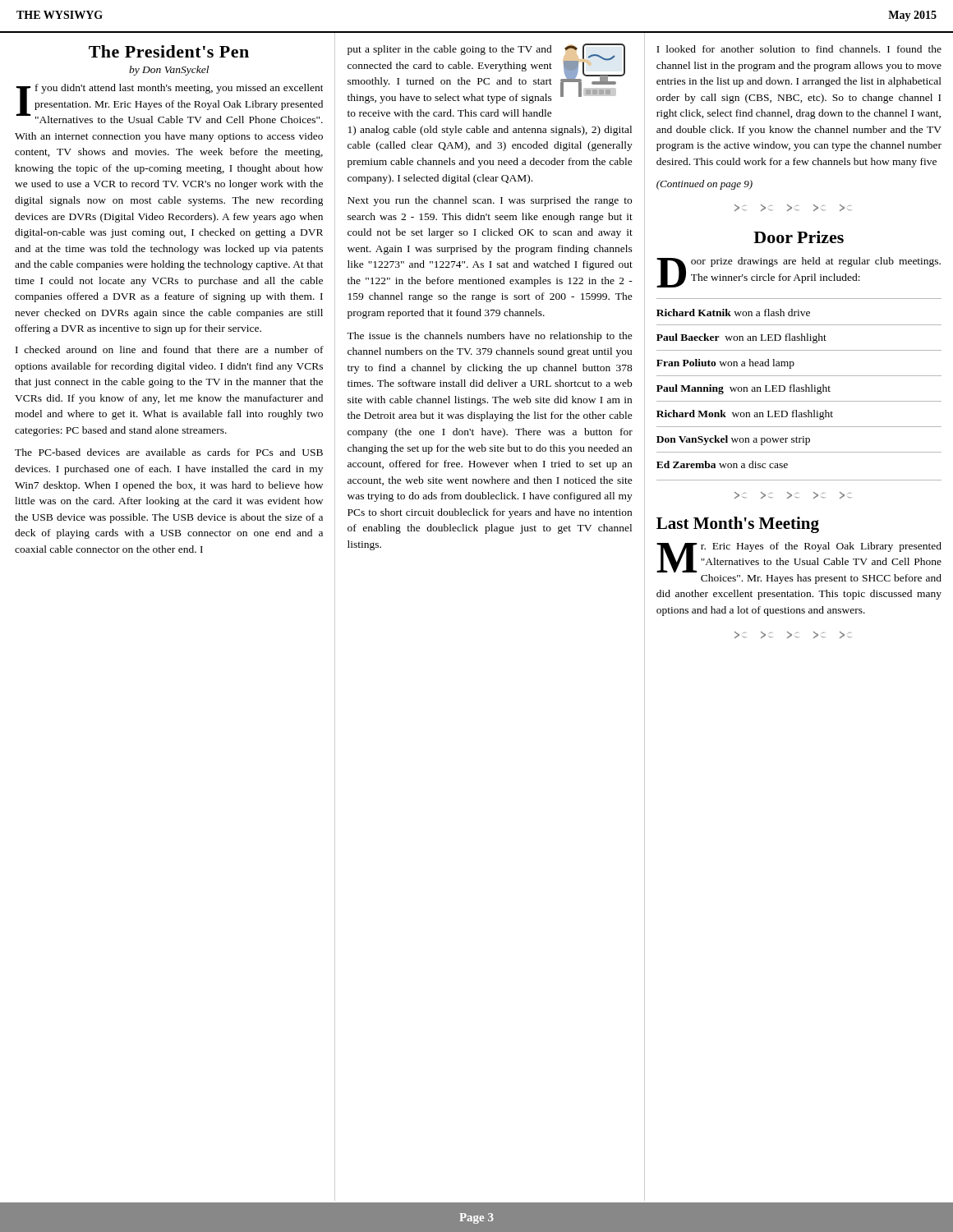This screenshot has width=953, height=1232.
Task: Navigate to the region starting "Door prize drawings are"
Action: (799, 275)
